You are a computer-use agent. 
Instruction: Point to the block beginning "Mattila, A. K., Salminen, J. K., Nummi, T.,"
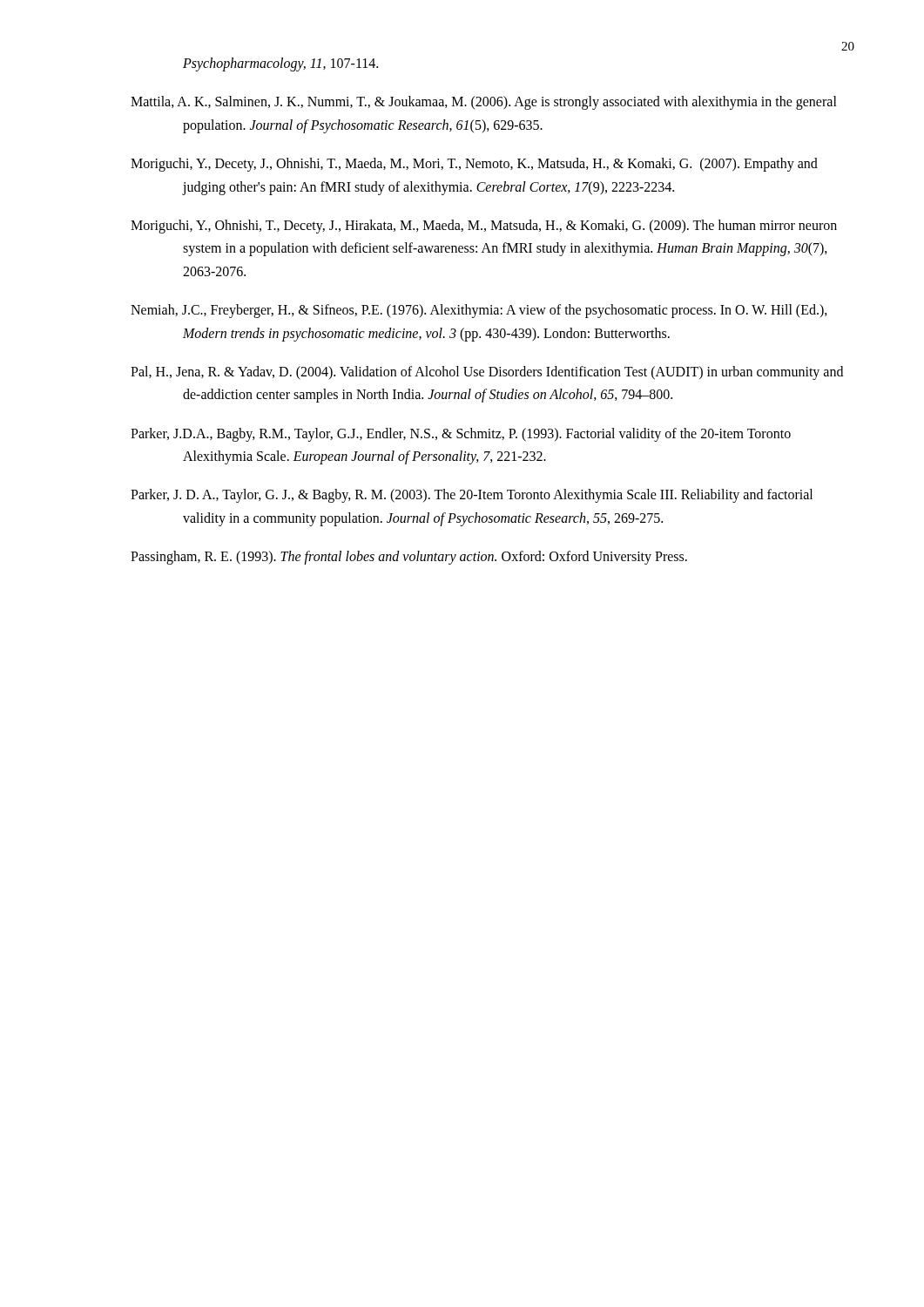tap(484, 113)
